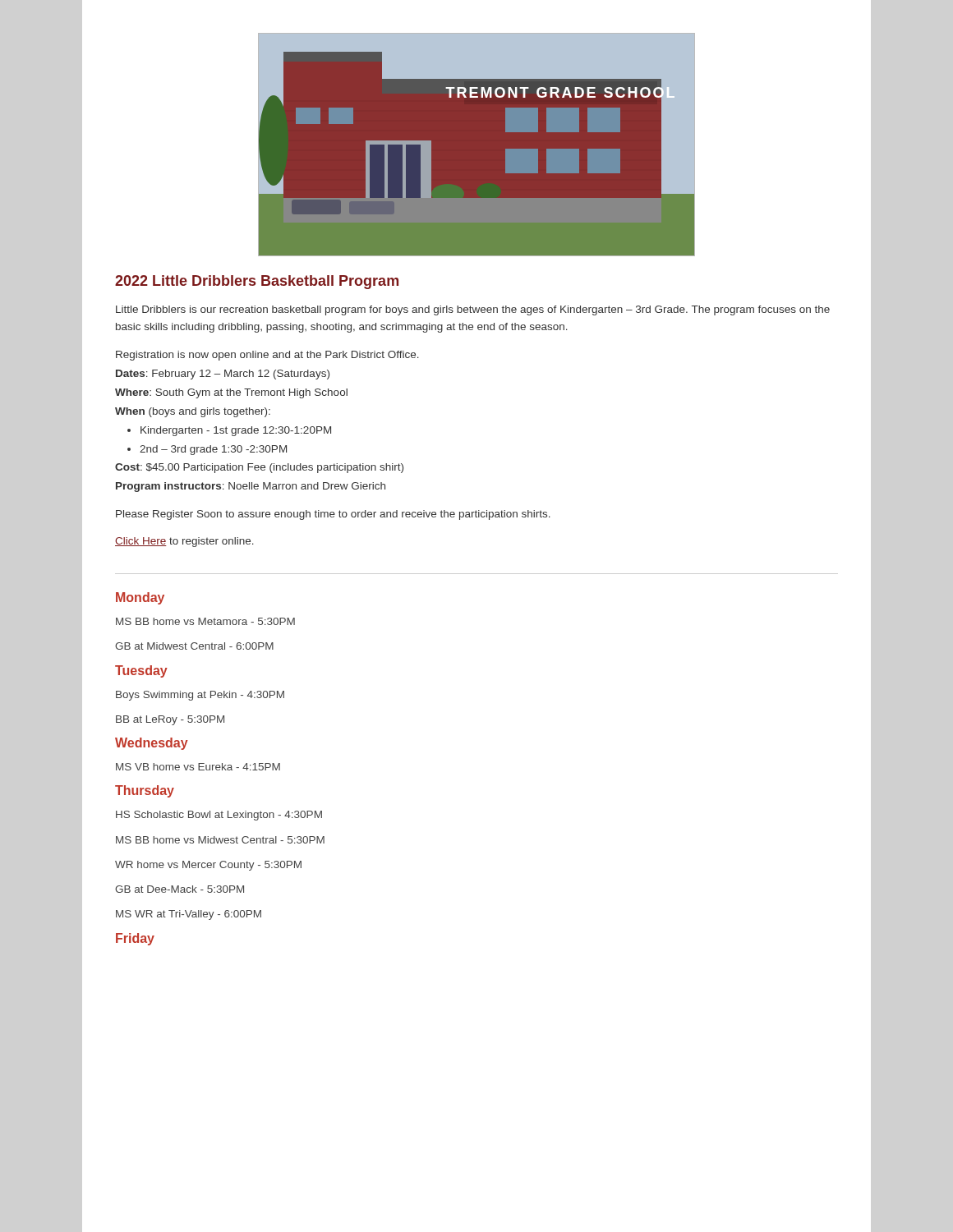
Task: Select the passage starting "Click Here to register online."
Action: point(185,541)
